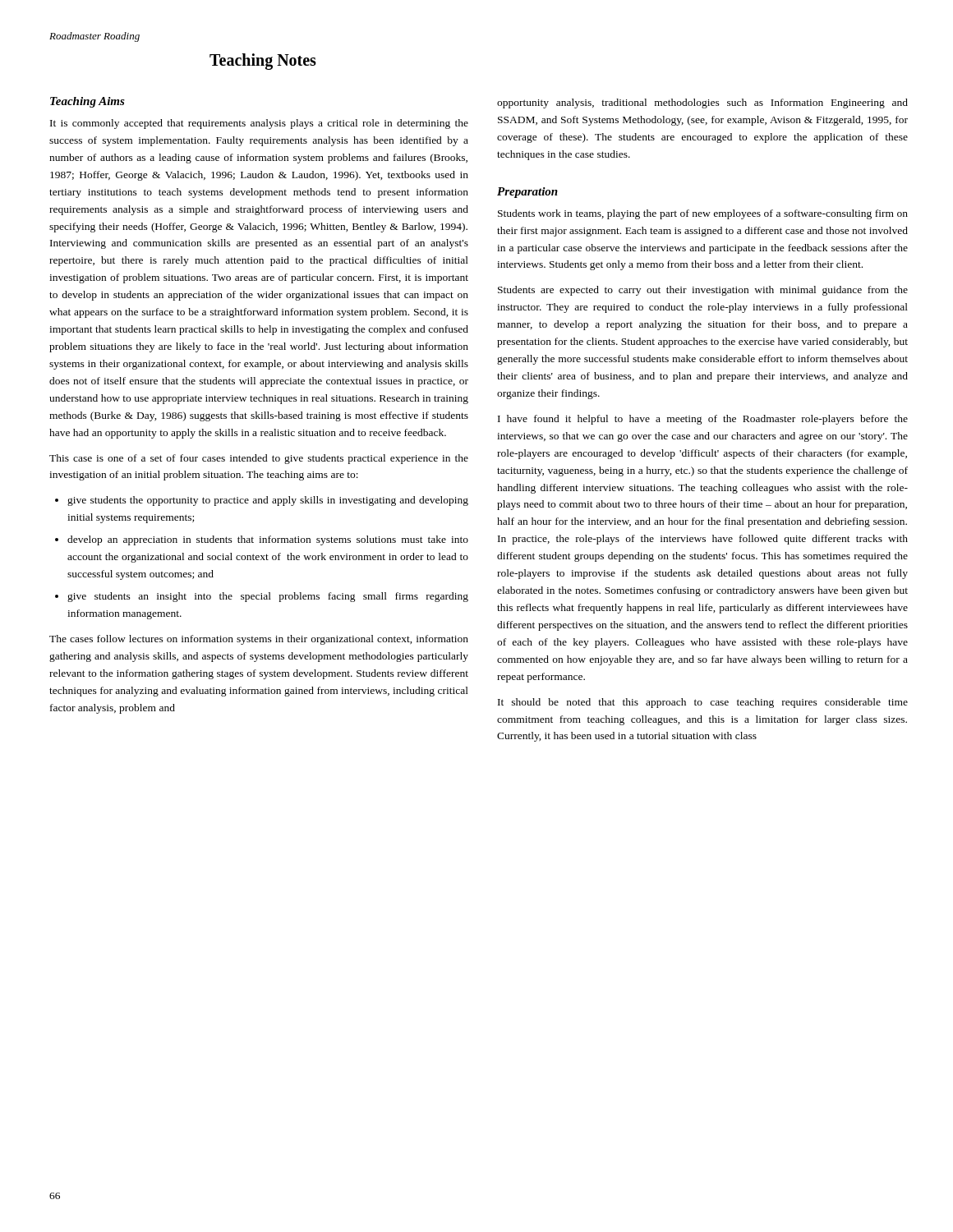Image resolution: width=953 pixels, height=1232 pixels.
Task: Select the list item with the text "give students the opportunity"
Action: pos(268,509)
